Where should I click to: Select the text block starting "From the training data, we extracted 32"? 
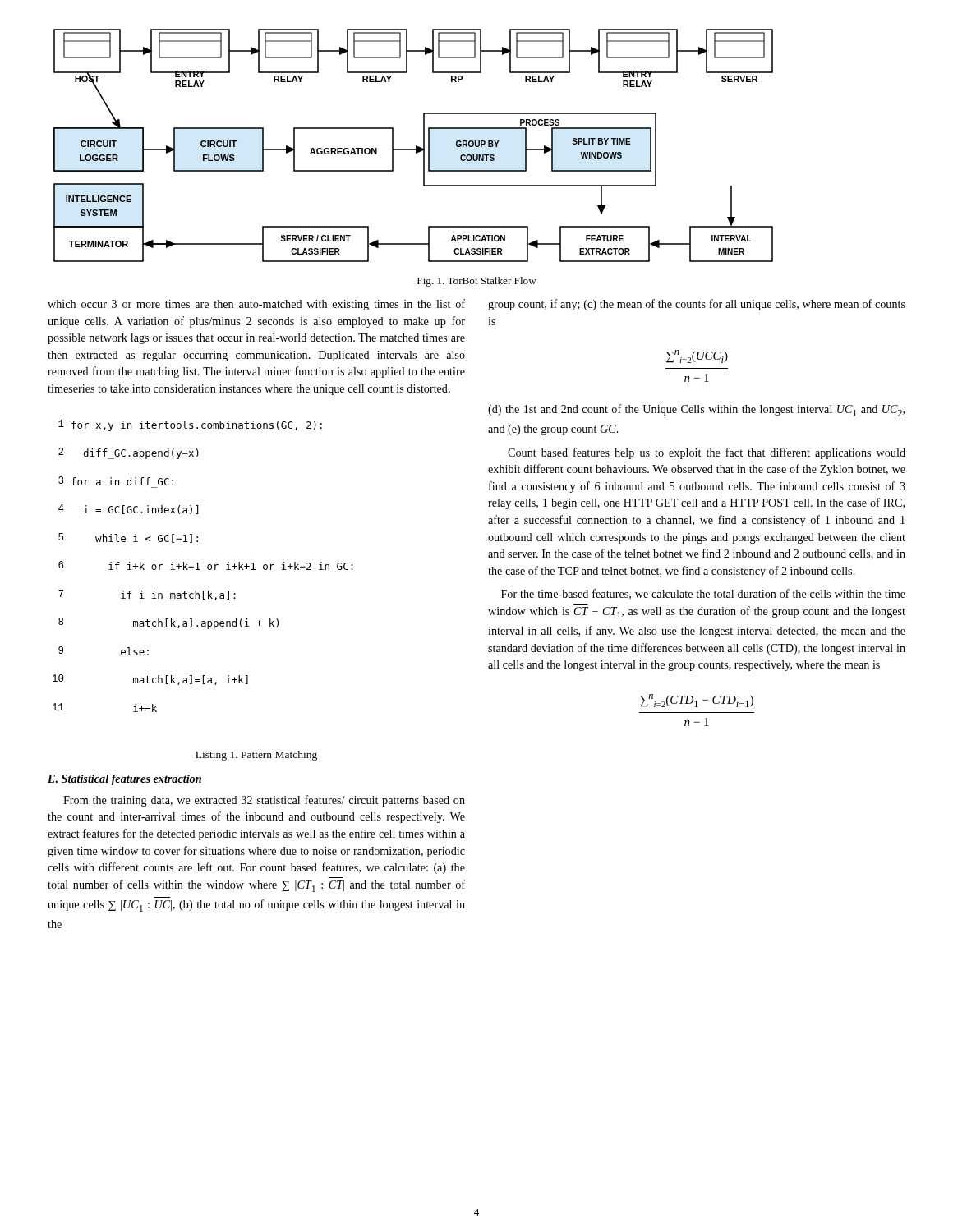click(x=256, y=862)
